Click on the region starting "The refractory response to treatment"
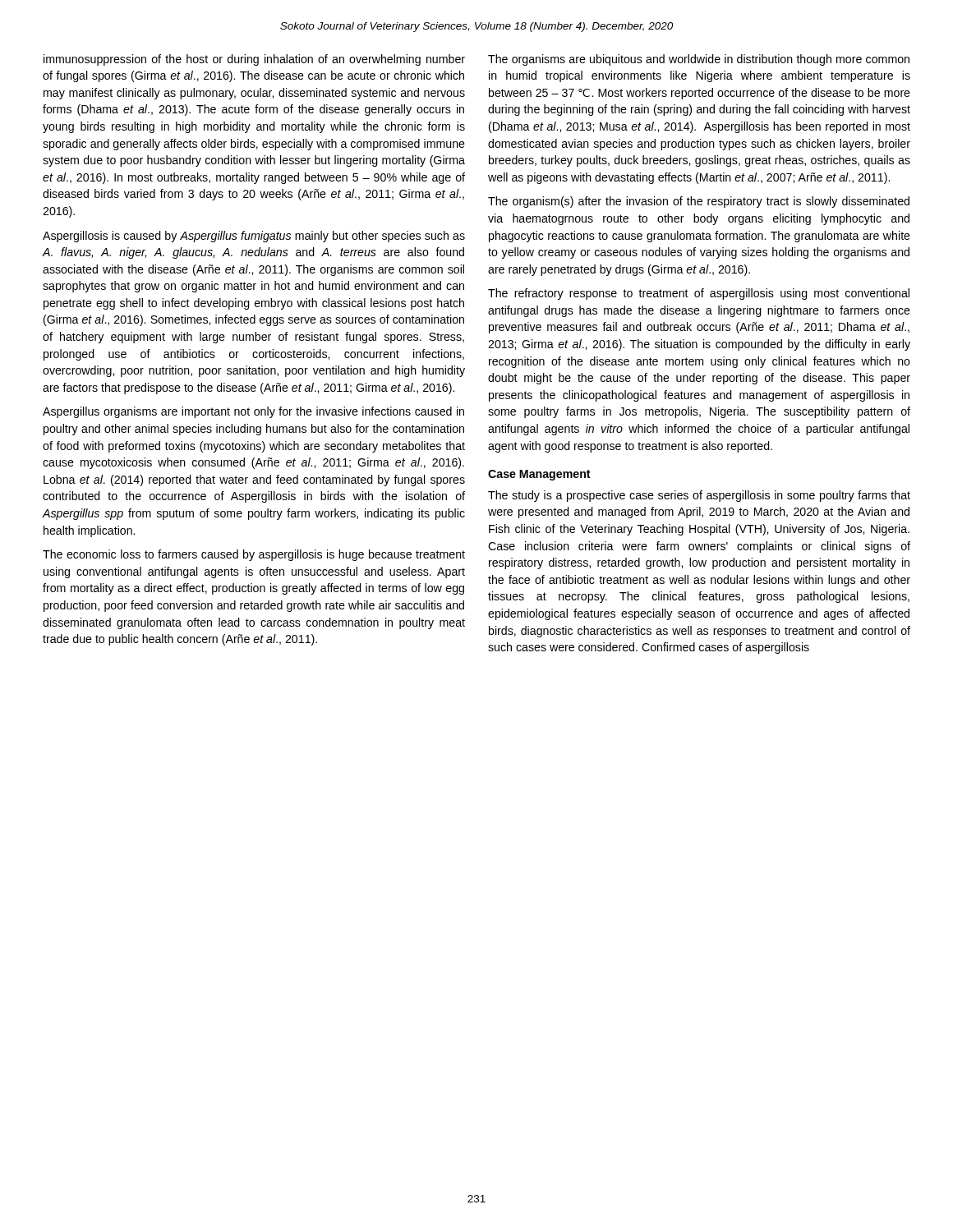The width and height of the screenshot is (953, 1232). (699, 370)
